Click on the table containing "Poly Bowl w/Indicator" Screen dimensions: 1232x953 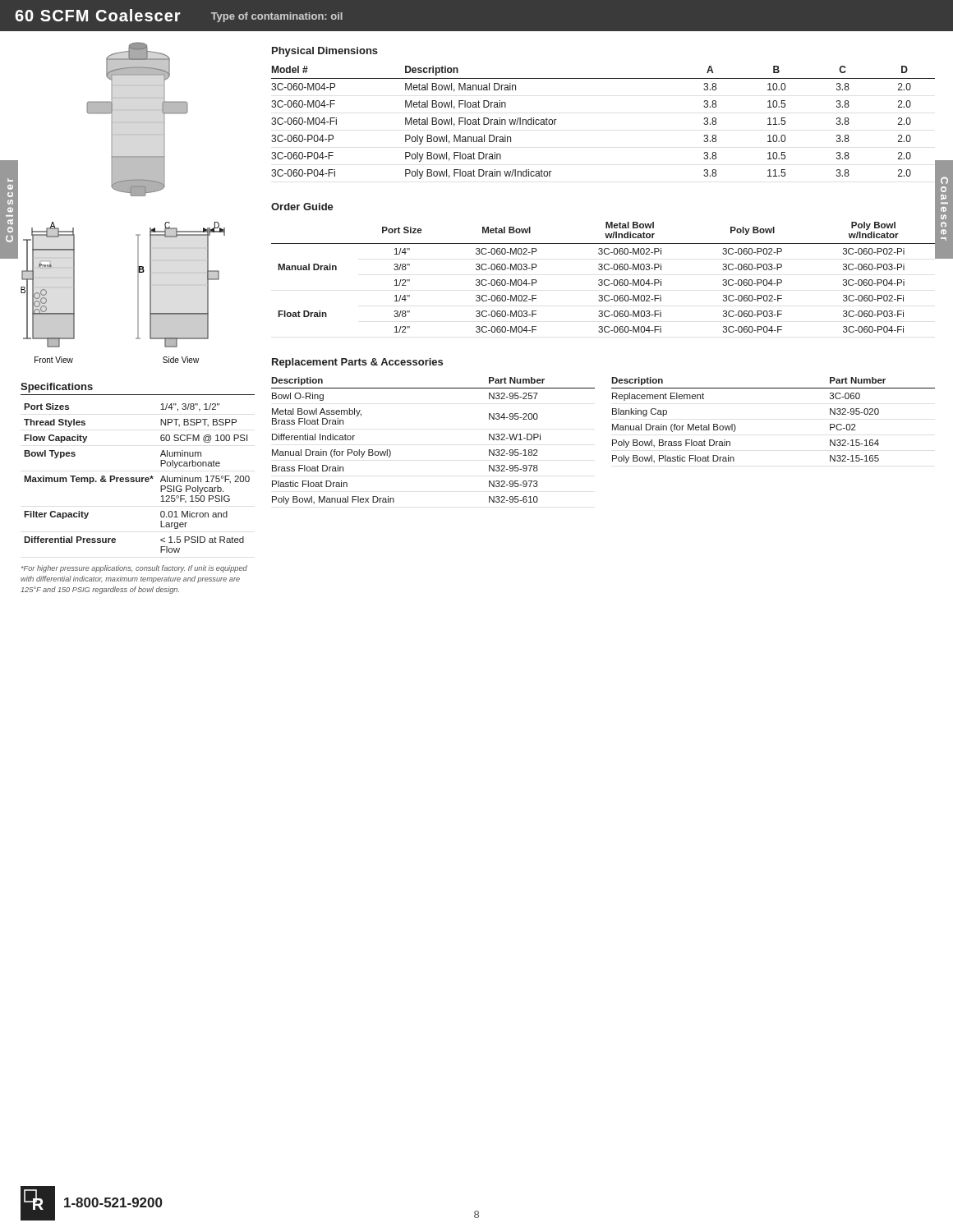click(x=603, y=277)
